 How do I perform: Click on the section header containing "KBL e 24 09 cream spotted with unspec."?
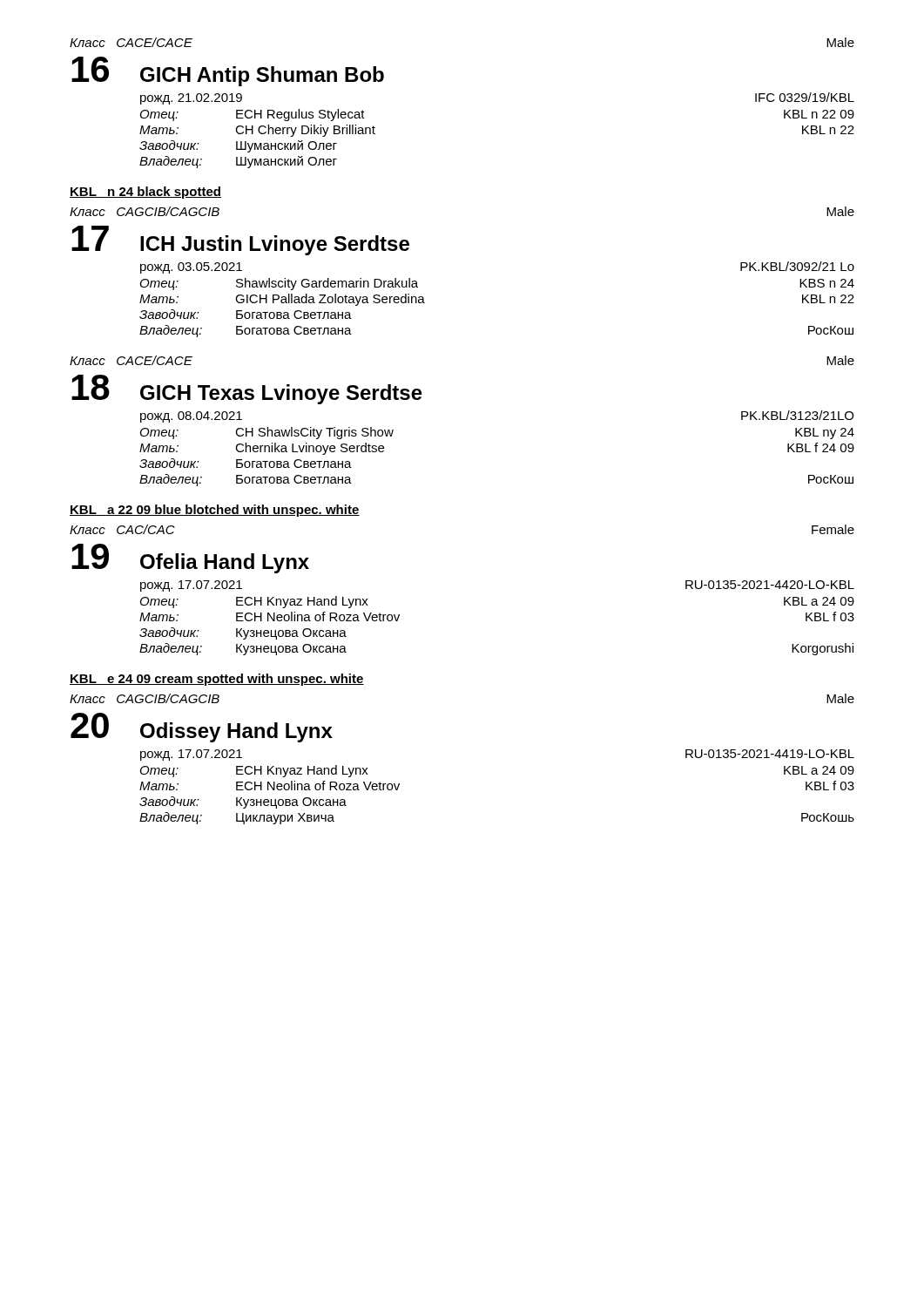(x=217, y=678)
